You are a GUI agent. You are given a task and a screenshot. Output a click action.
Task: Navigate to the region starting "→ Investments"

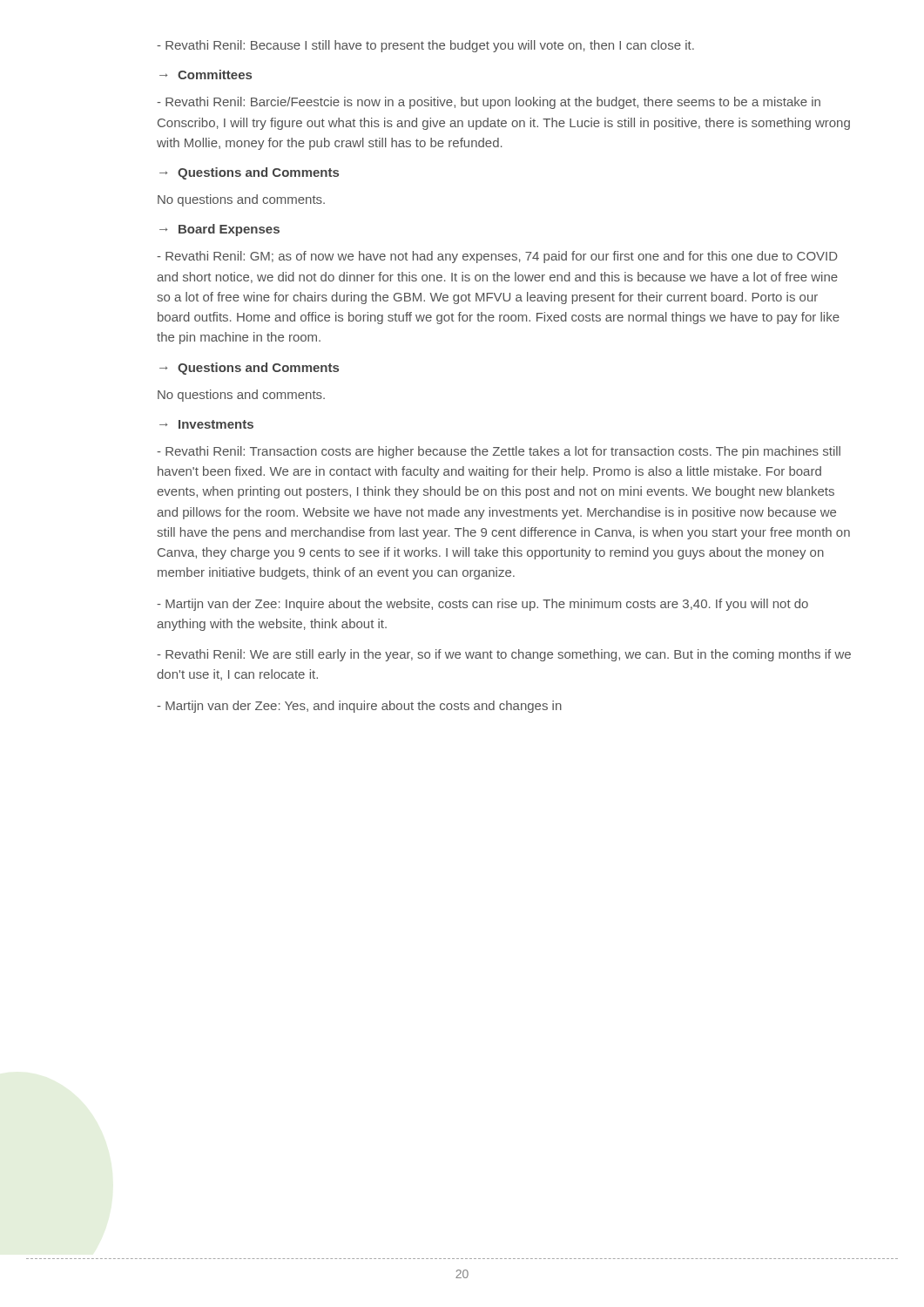tap(205, 424)
